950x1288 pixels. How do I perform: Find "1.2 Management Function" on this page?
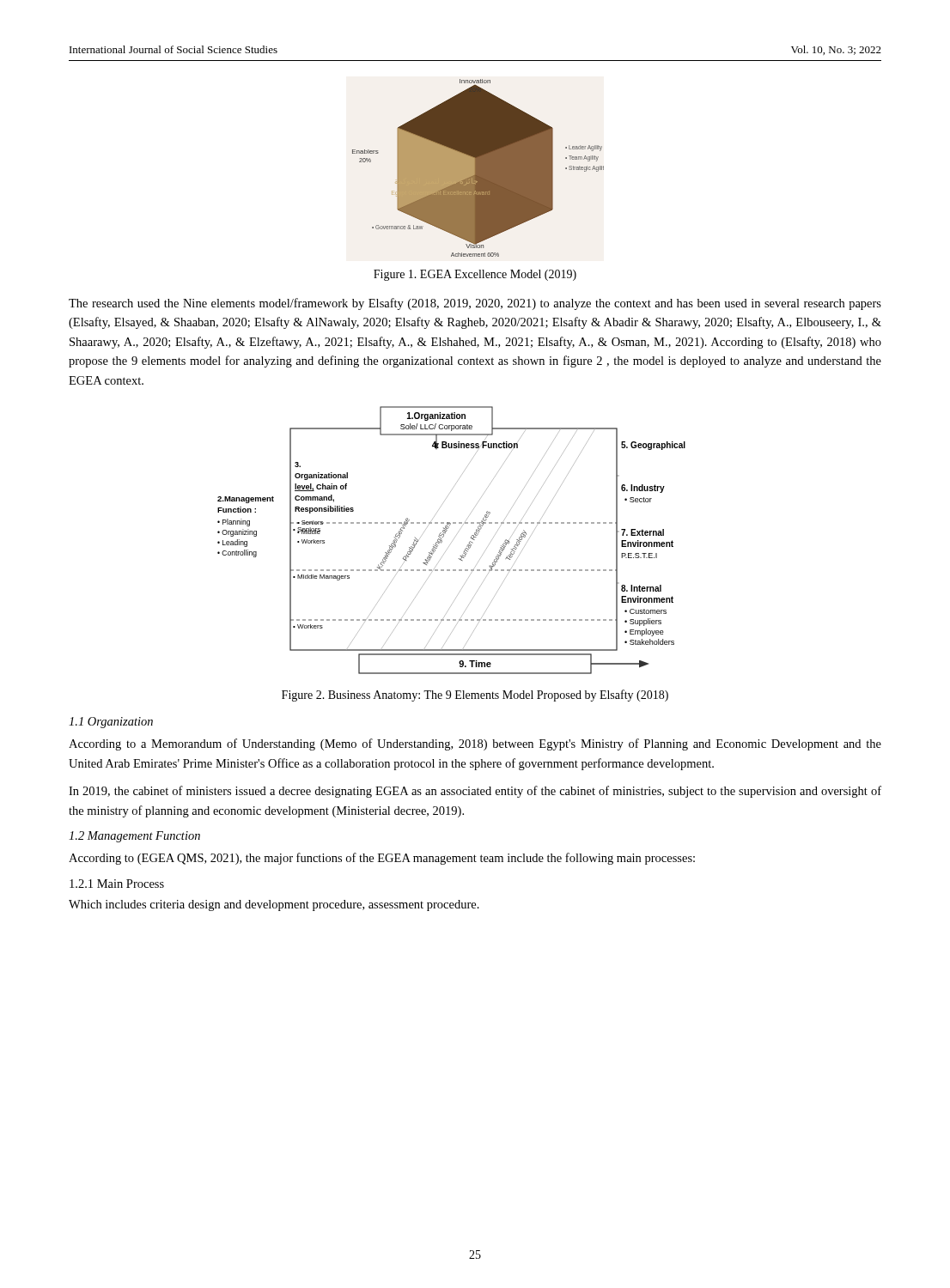tap(135, 836)
